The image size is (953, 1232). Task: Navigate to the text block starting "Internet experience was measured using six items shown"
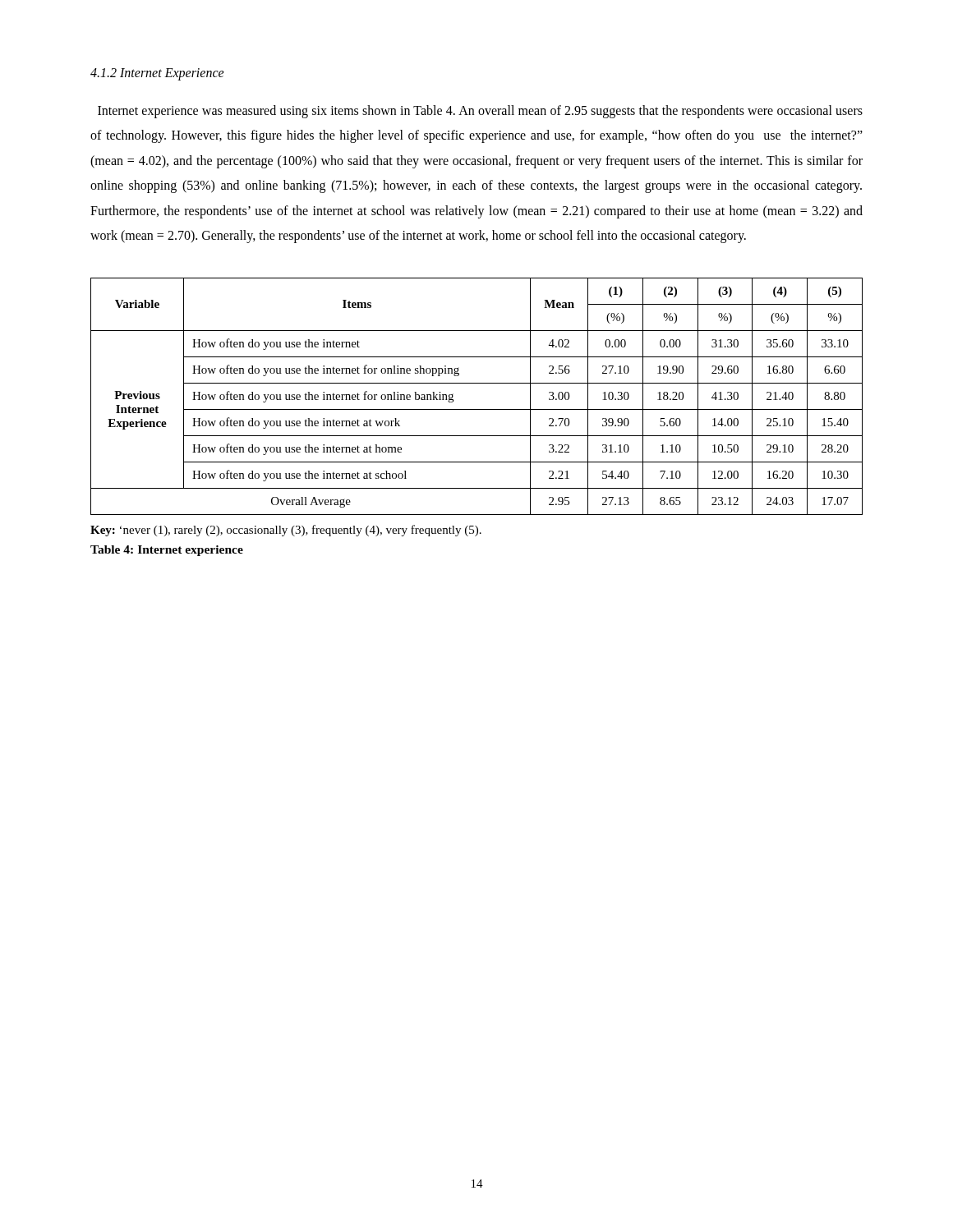476,173
